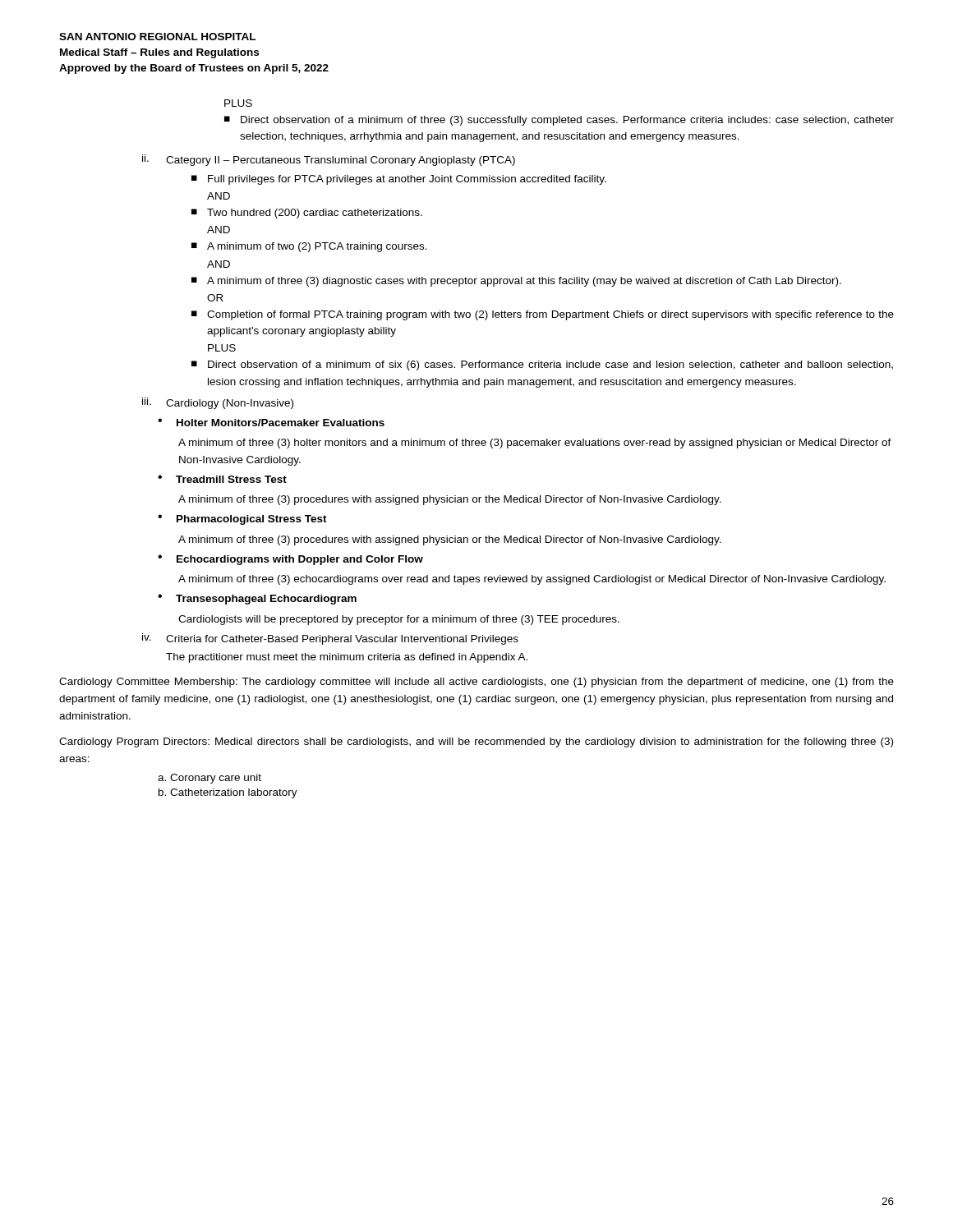Click on the text starting "ii. Category II – Percutaneous Transluminal Coronary"
This screenshot has height=1232, width=953.
(x=328, y=160)
